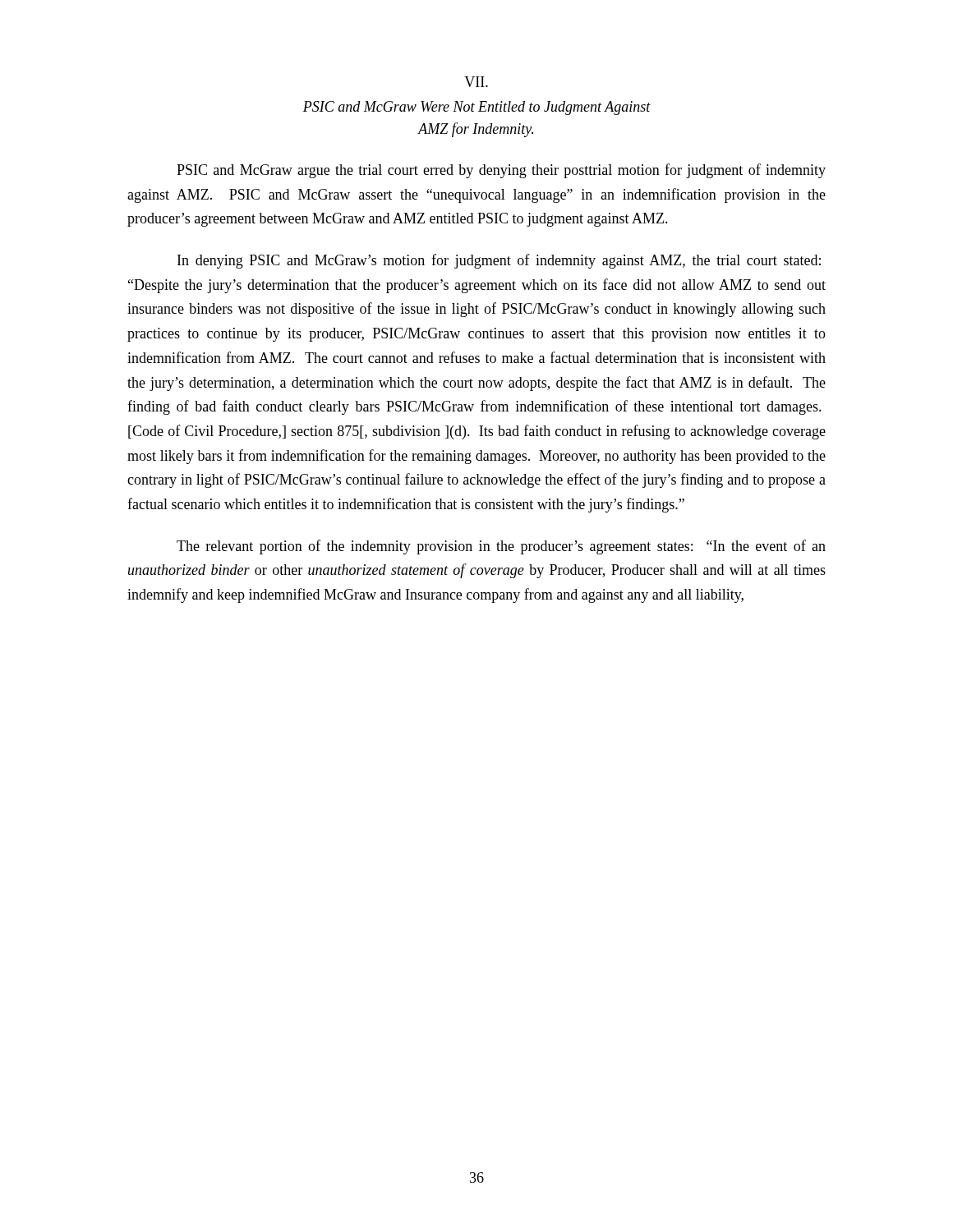Click the passage that begins "The relevant portion of the indemnity"

click(x=476, y=570)
